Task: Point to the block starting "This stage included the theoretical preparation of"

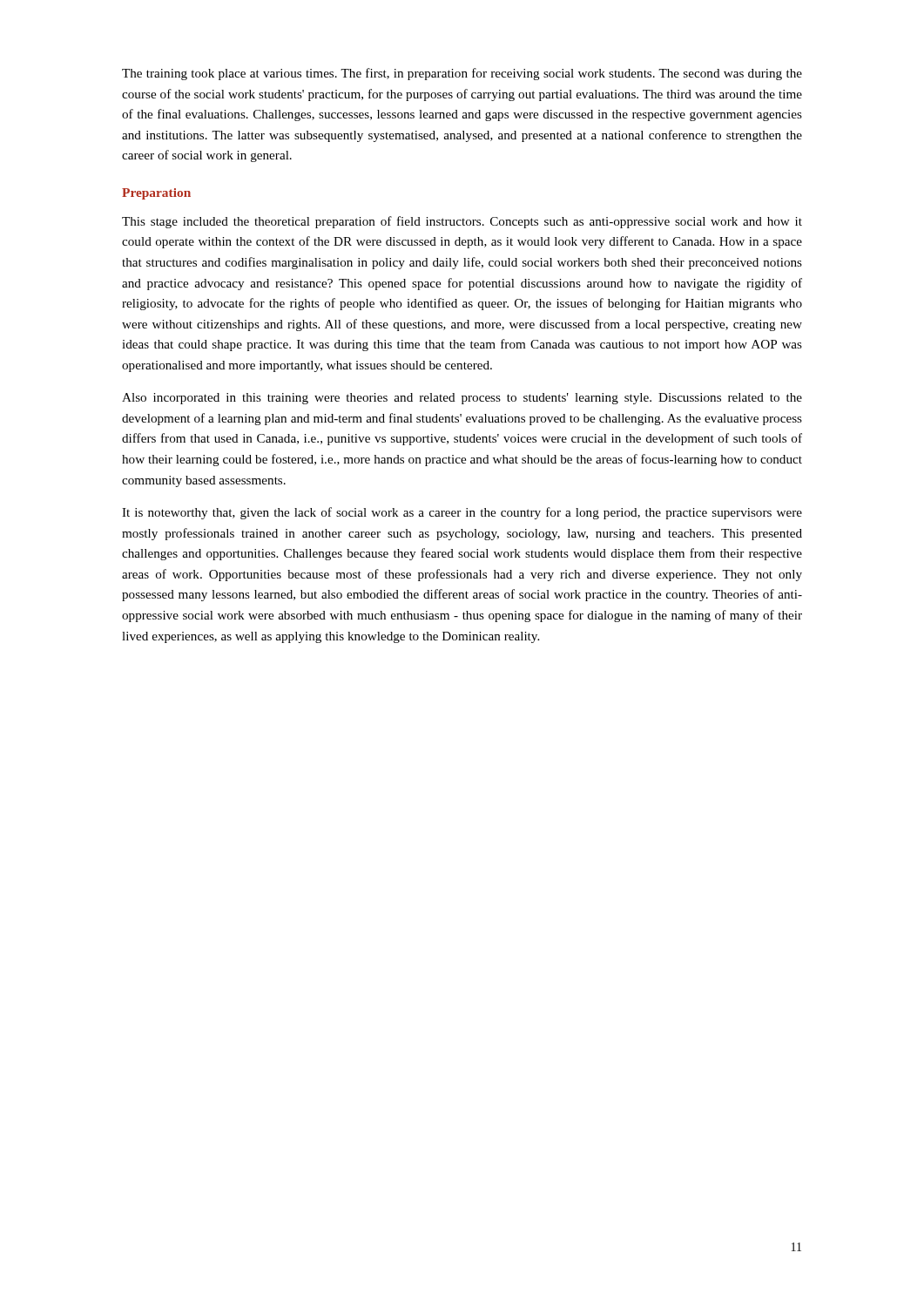Action: pyautogui.click(x=462, y=293)
